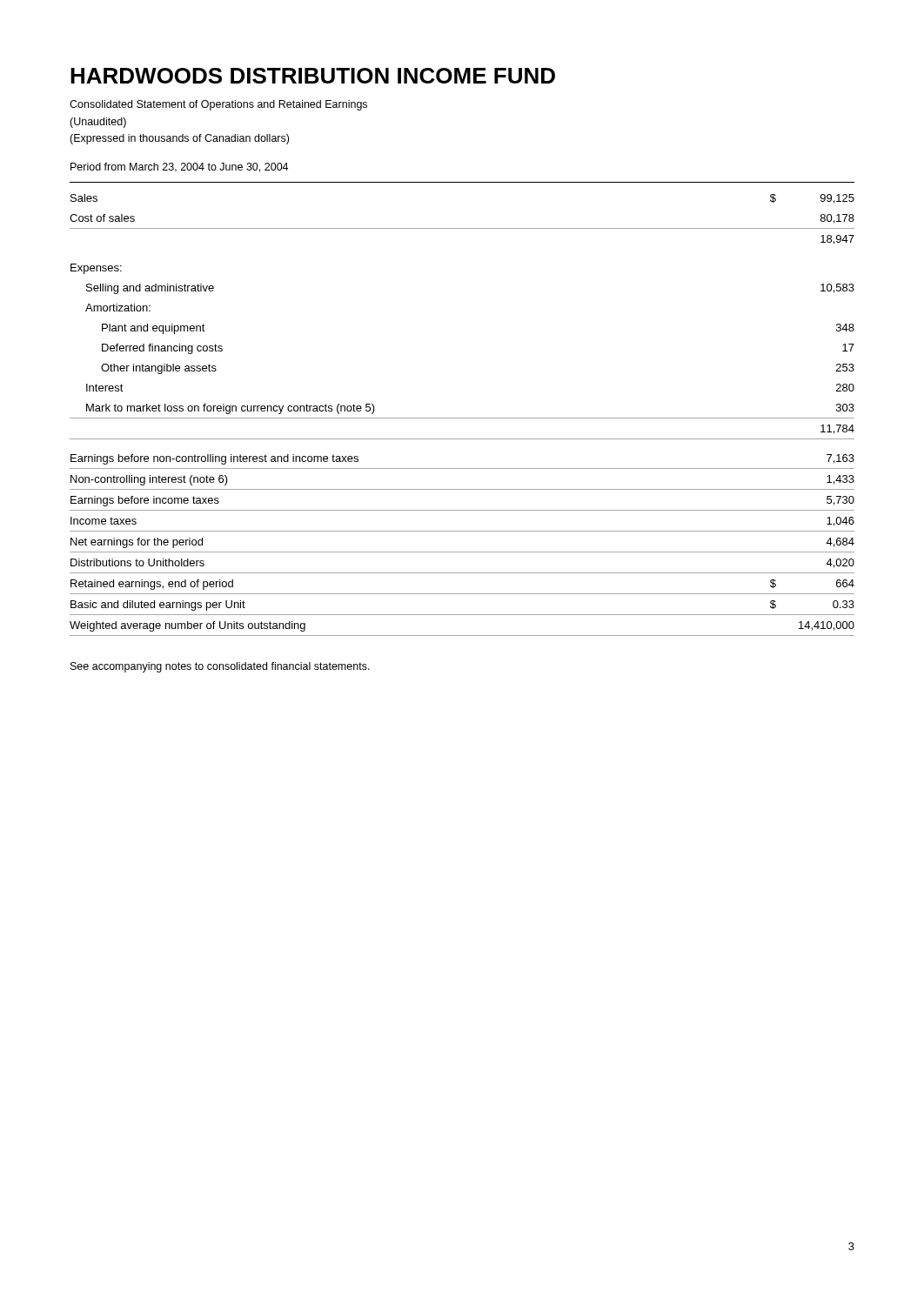Click on the text with the text "See accompanying notes to consolidated financial statements."
This screenshot has width=924, height=1305.
click(220, 667)
